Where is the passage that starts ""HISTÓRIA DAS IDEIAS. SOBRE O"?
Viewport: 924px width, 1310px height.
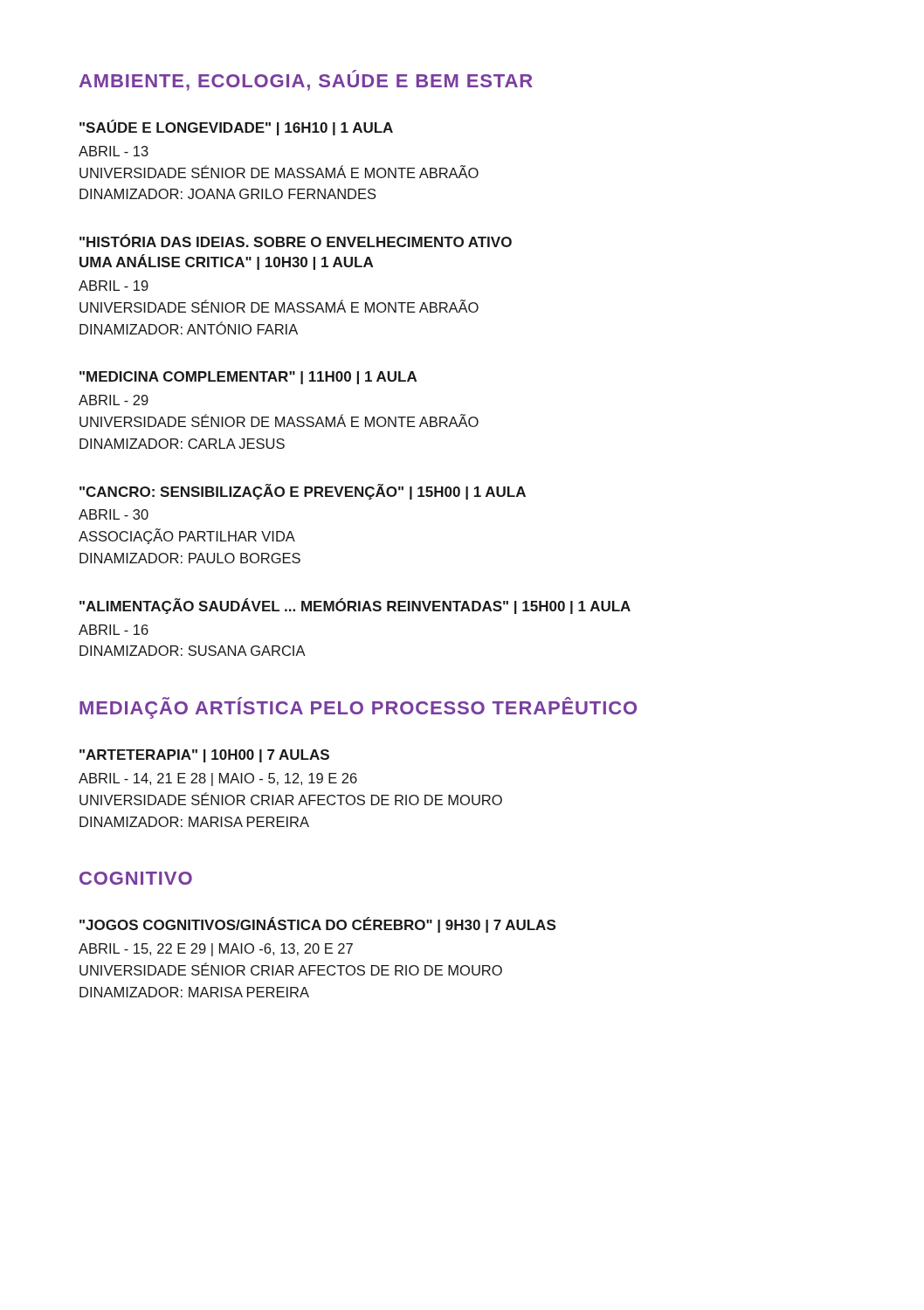coord(296,241)
